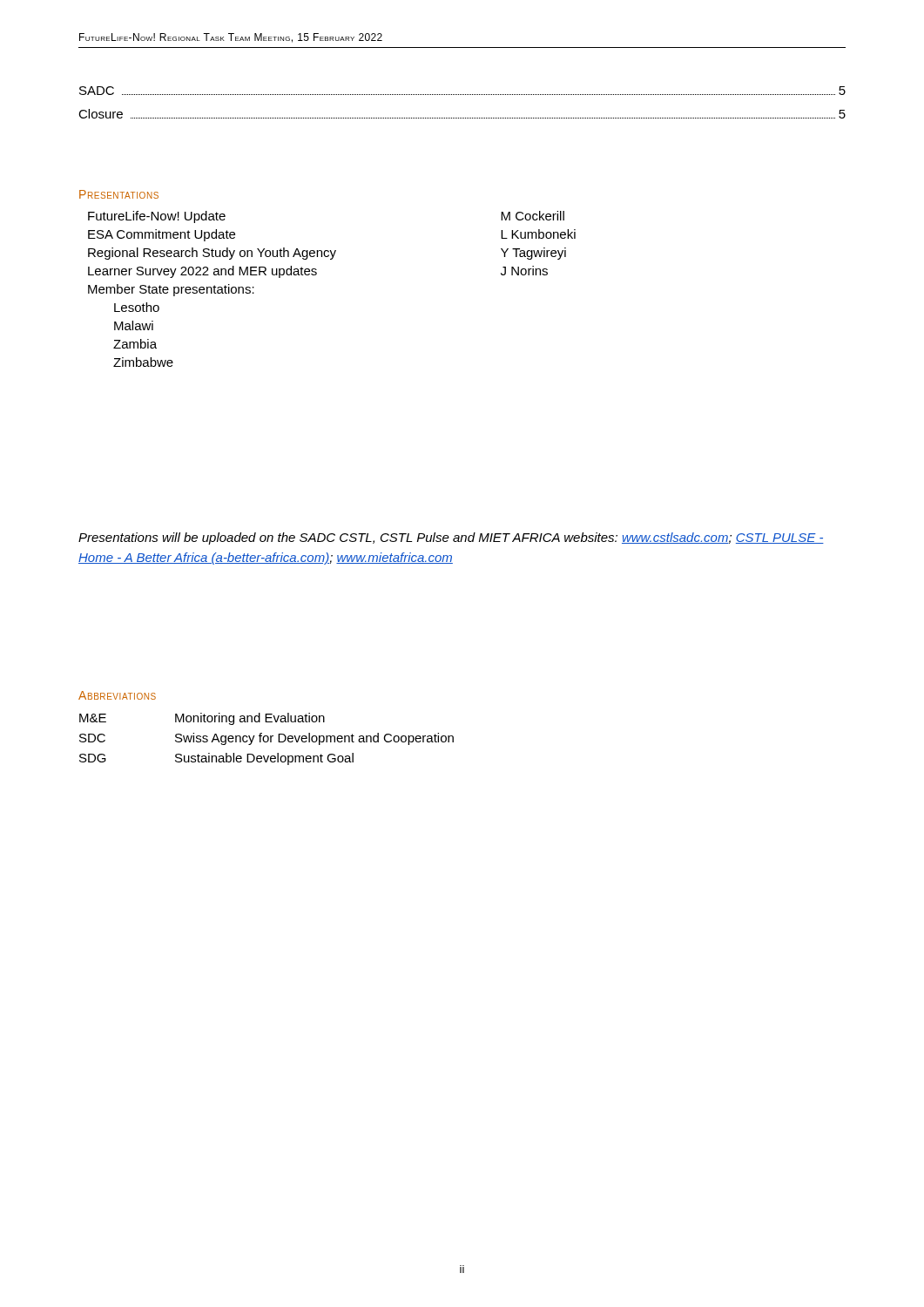The image size is (924, 1307).
Task: Select the text block that says "Presentations will be uploaded"
Action: [451, 547]
